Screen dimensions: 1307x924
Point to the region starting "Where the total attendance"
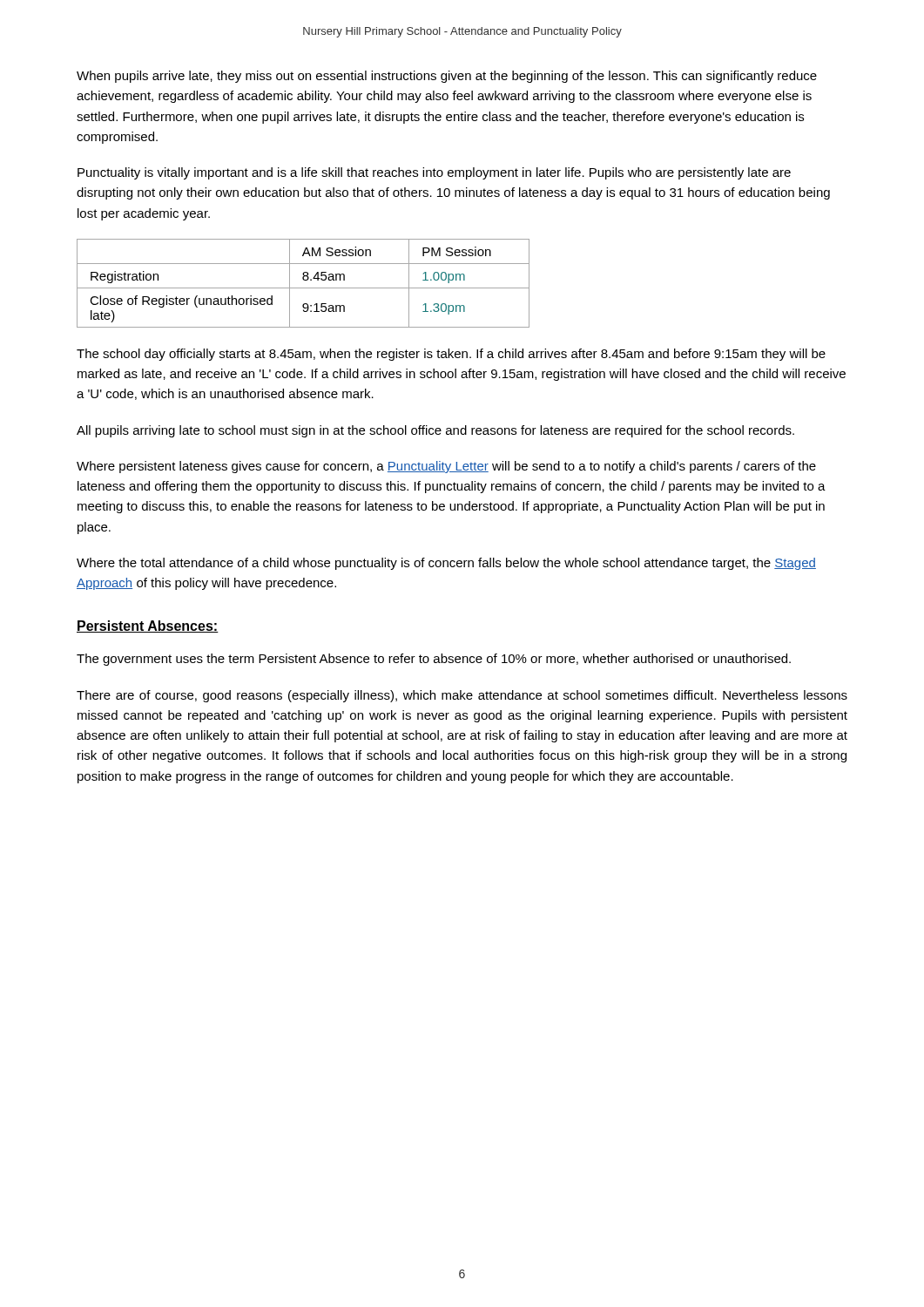coord(446,572)
